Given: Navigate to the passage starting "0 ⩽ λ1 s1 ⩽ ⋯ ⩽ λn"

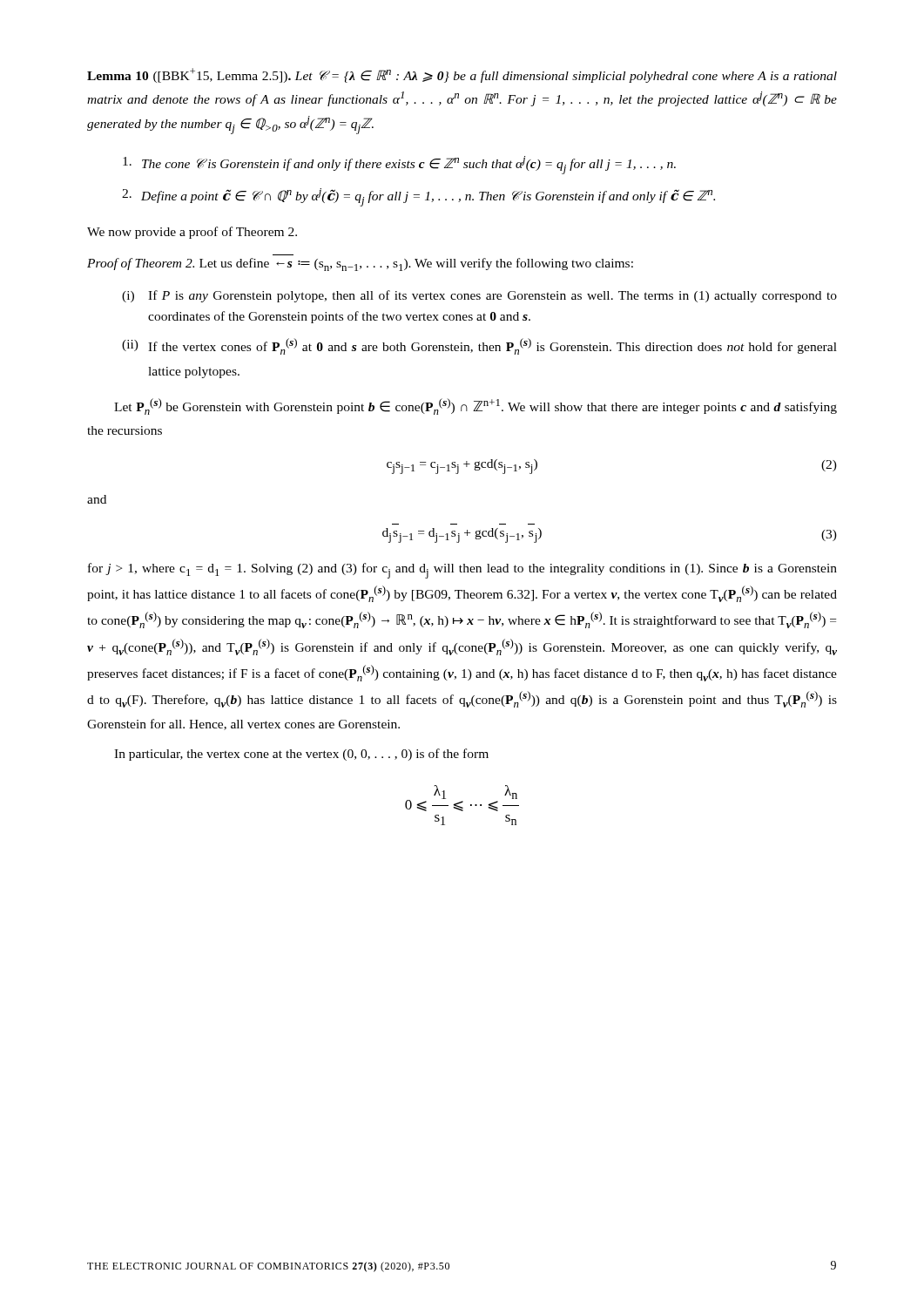Looking at the screenshot, I should click(462, 806).
